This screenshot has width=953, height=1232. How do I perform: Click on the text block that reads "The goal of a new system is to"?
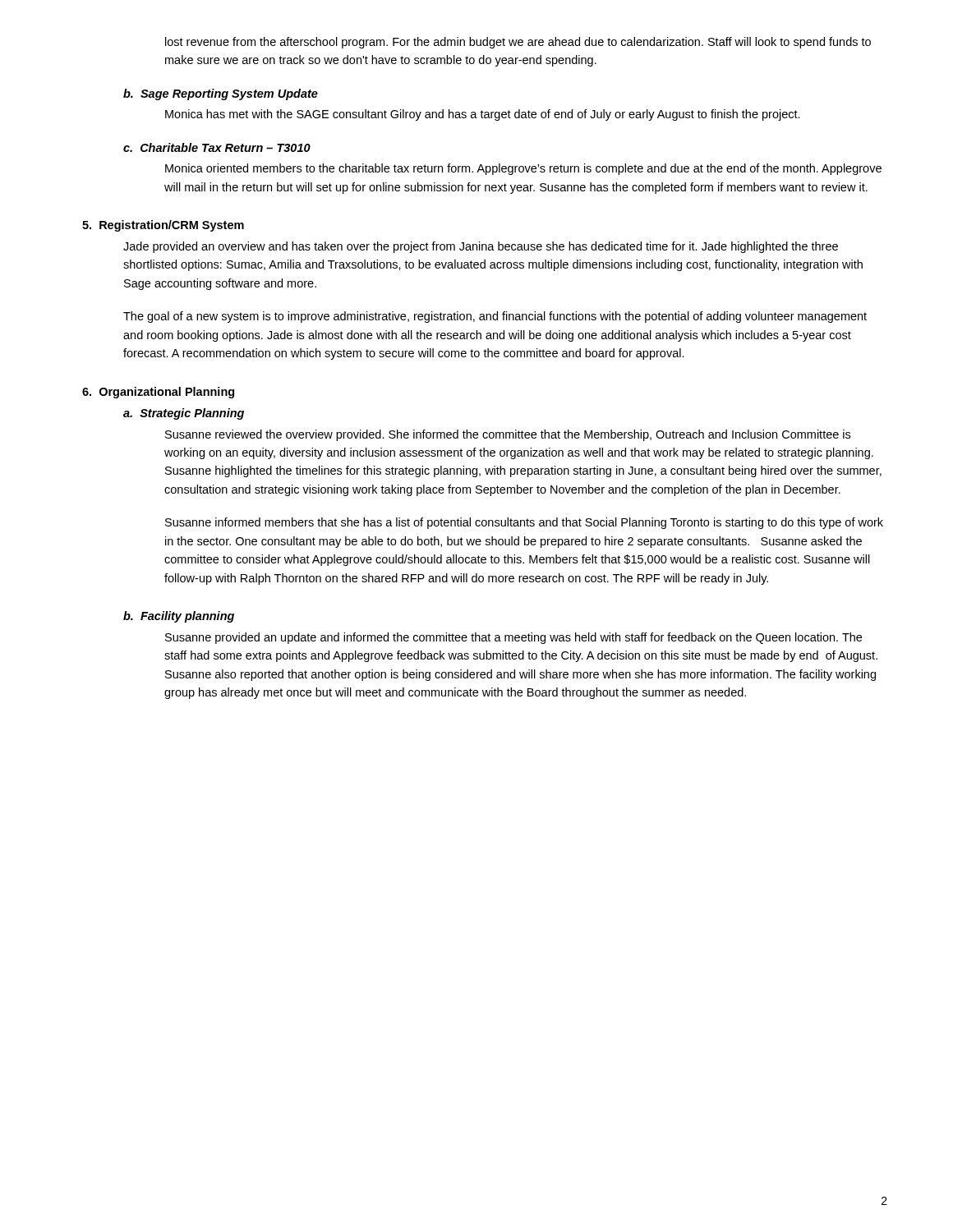pos(495,335)
